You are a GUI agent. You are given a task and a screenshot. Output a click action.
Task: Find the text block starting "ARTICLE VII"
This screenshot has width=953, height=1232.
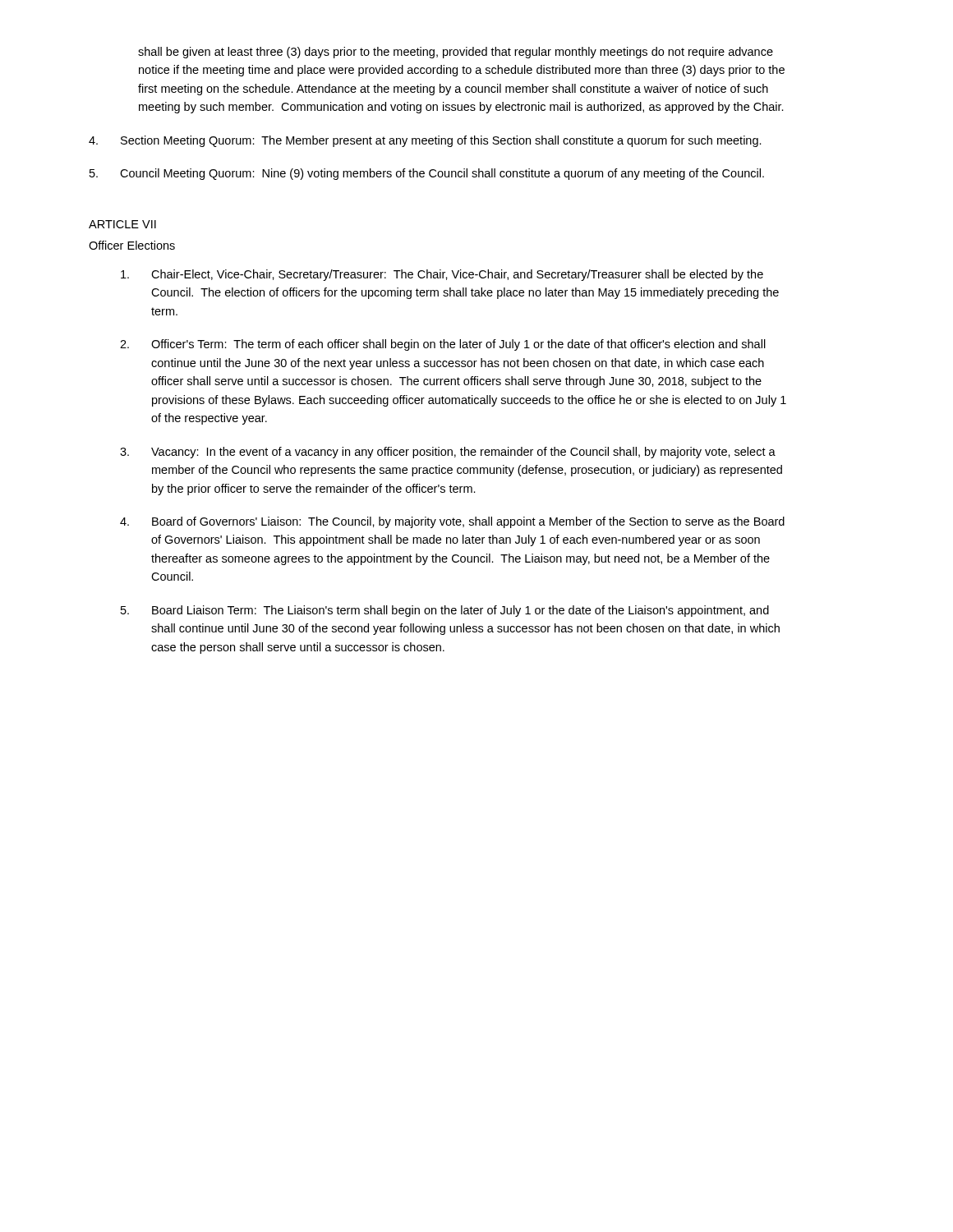pyautogui.click(x=123, y=224)
